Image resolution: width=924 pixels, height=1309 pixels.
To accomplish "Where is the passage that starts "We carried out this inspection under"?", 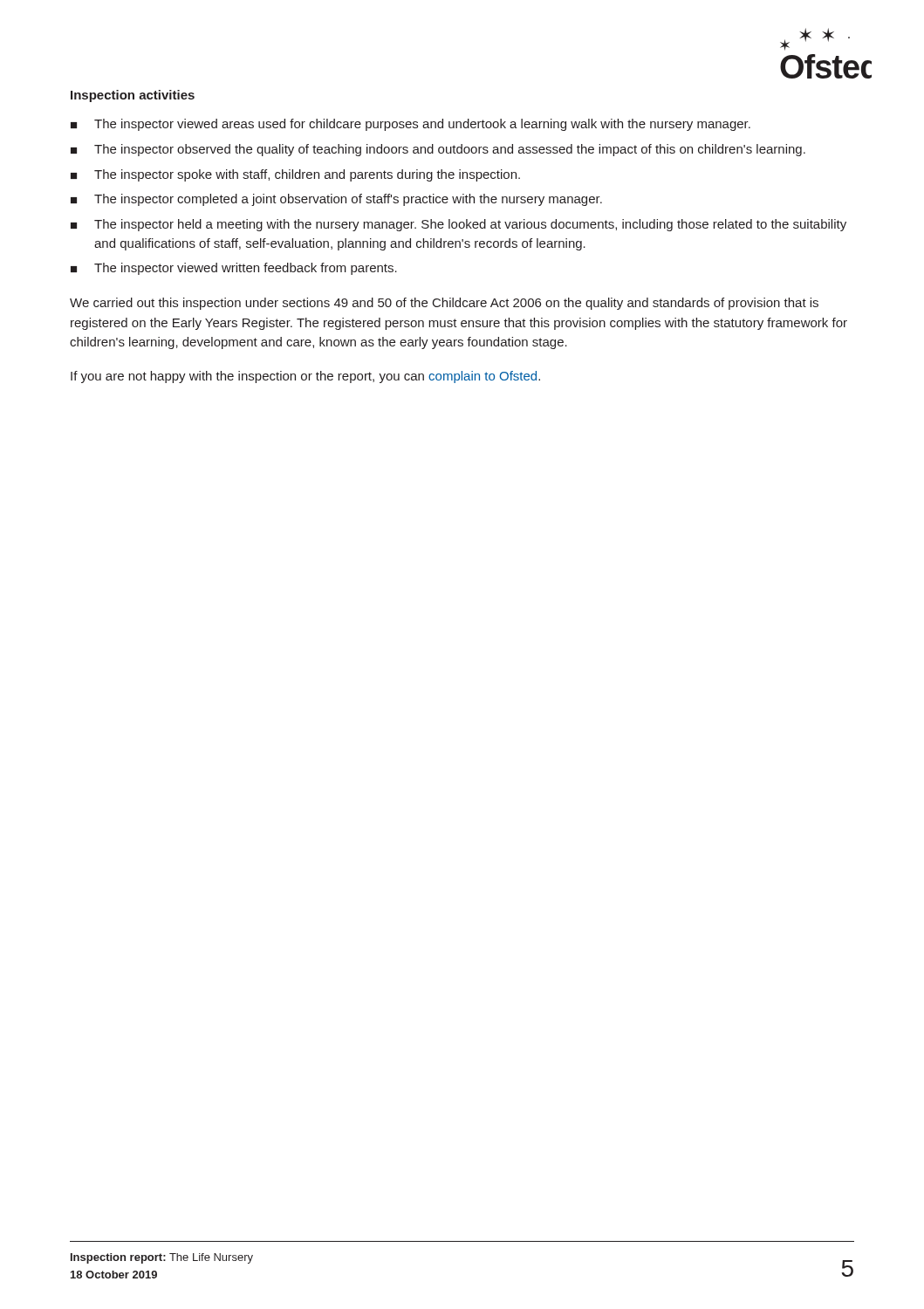I will [x=462, y=323].
